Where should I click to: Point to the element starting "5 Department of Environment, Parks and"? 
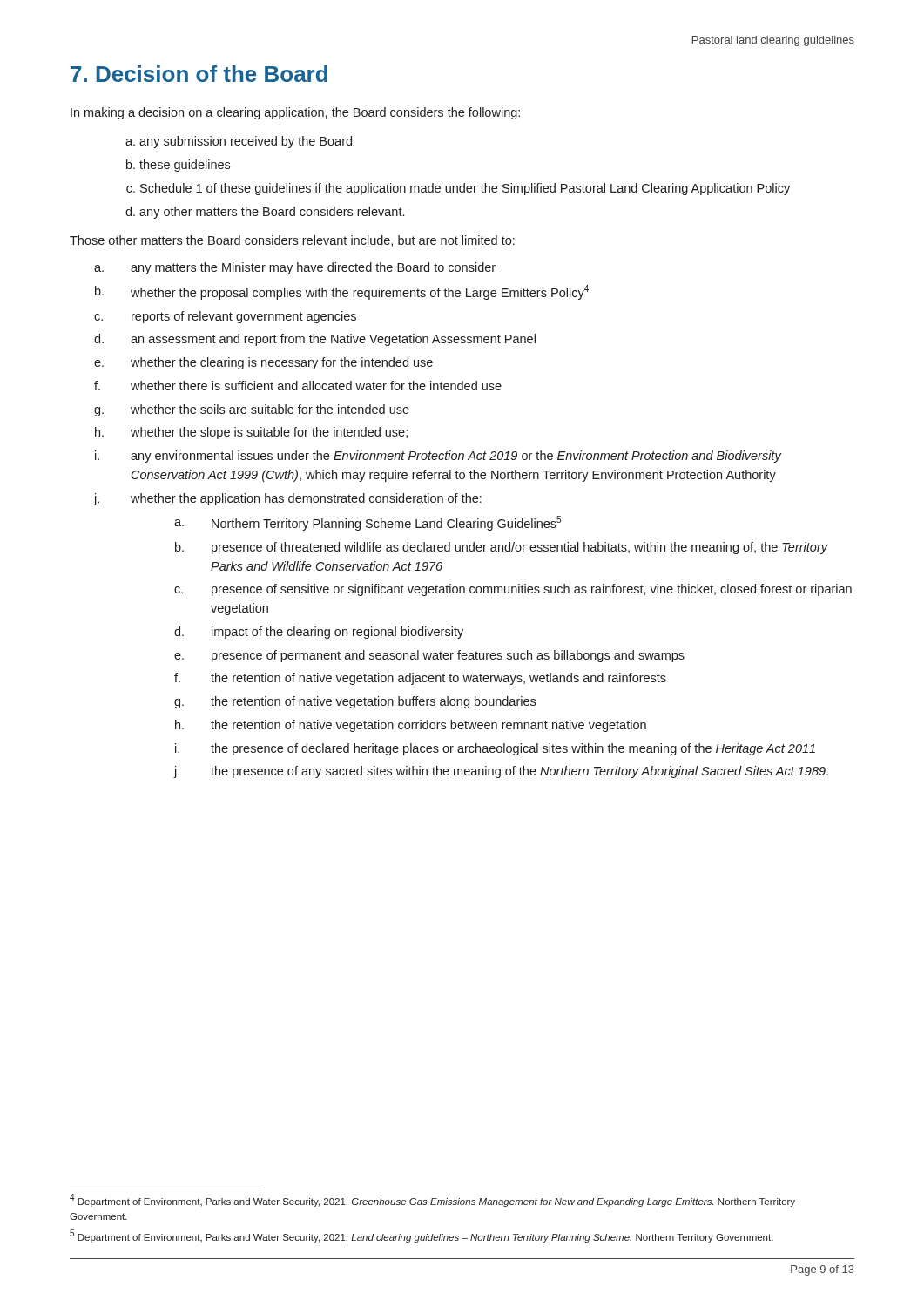[422, 1235]
